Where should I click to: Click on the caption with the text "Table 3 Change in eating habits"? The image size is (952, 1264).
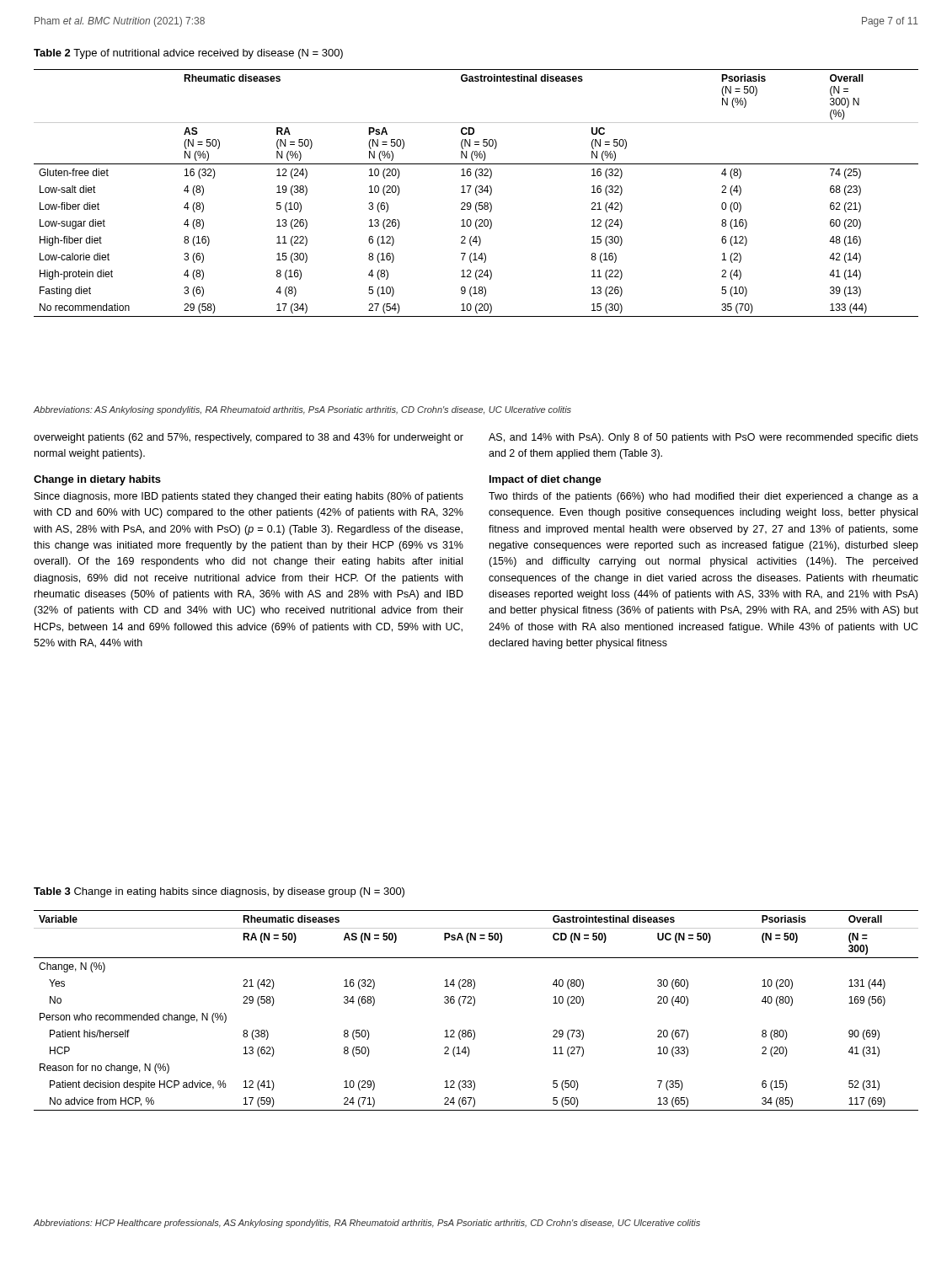(x=219, y=891)
